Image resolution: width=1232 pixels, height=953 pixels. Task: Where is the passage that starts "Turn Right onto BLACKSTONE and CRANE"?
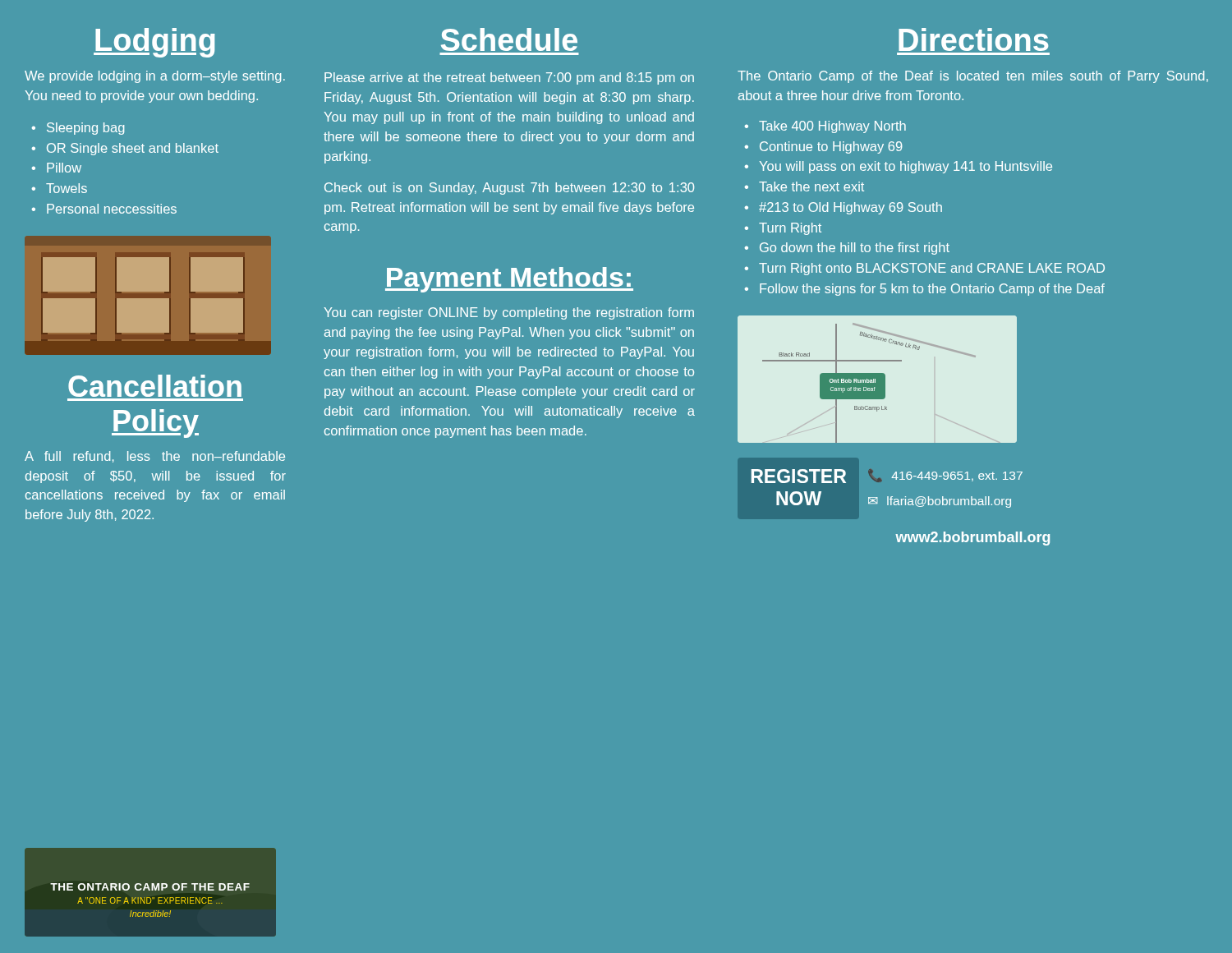[932, 268]
